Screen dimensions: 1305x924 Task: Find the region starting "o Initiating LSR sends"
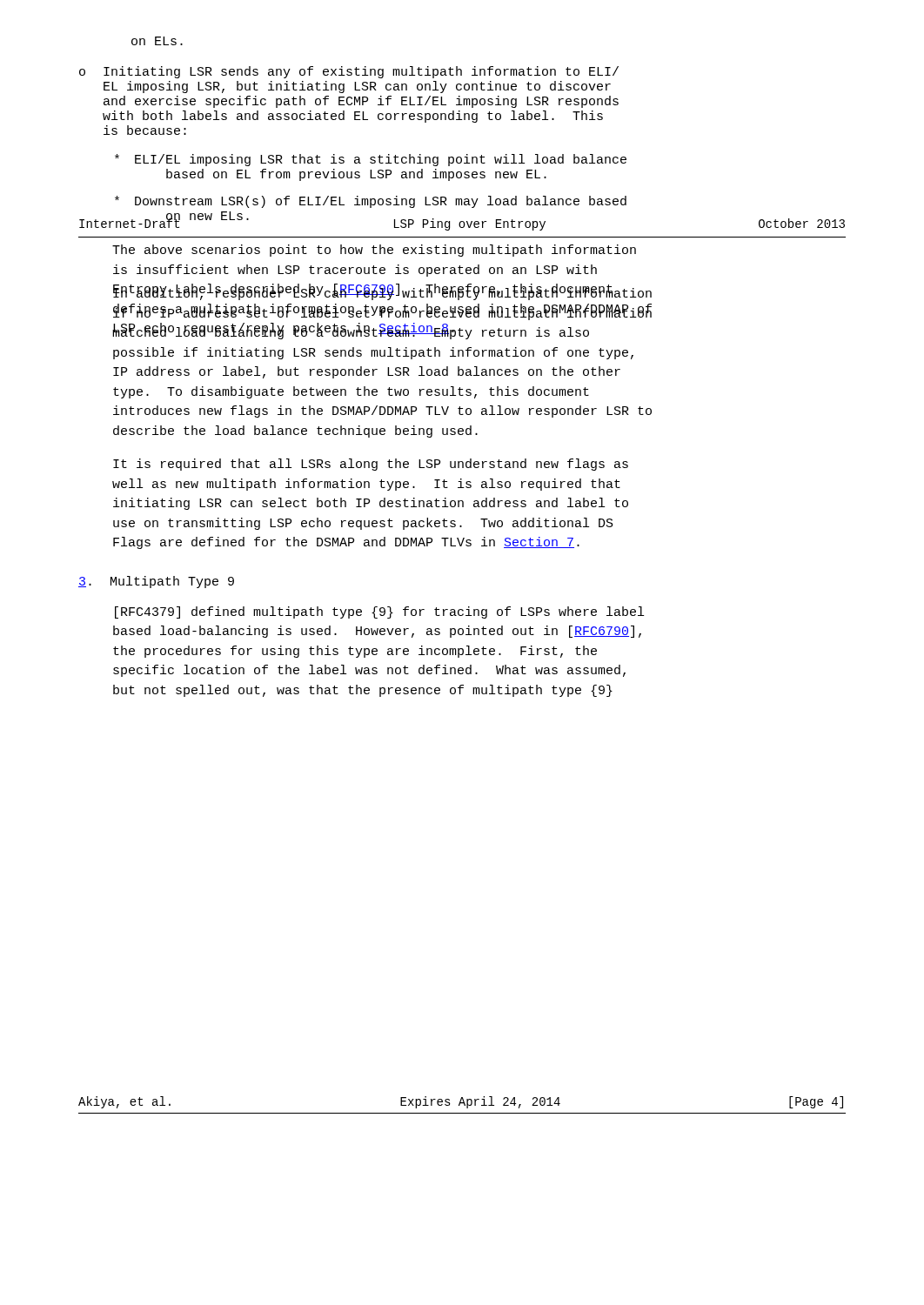click(x=349, y=102)
